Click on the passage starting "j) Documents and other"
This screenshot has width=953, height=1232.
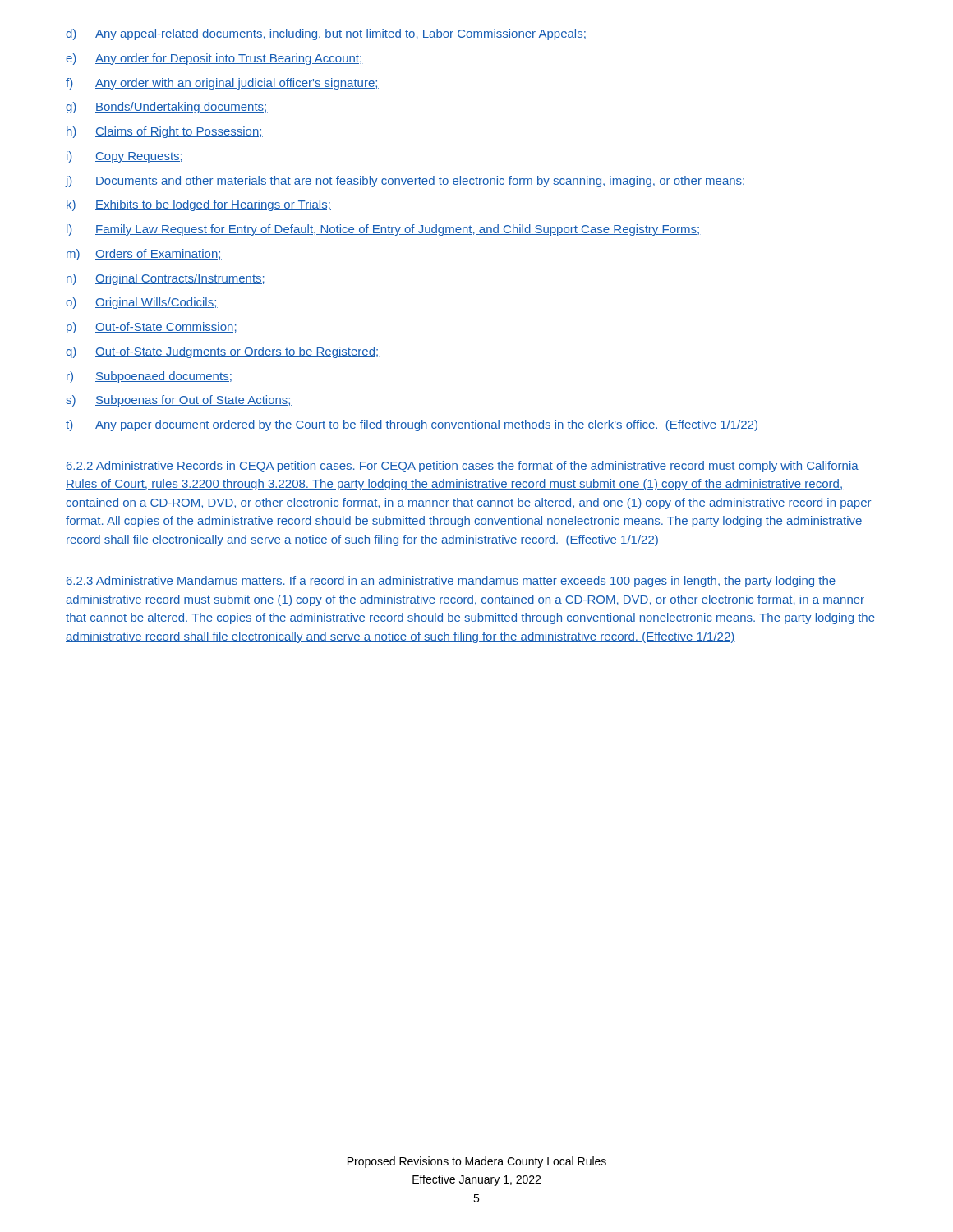(476, 180)
